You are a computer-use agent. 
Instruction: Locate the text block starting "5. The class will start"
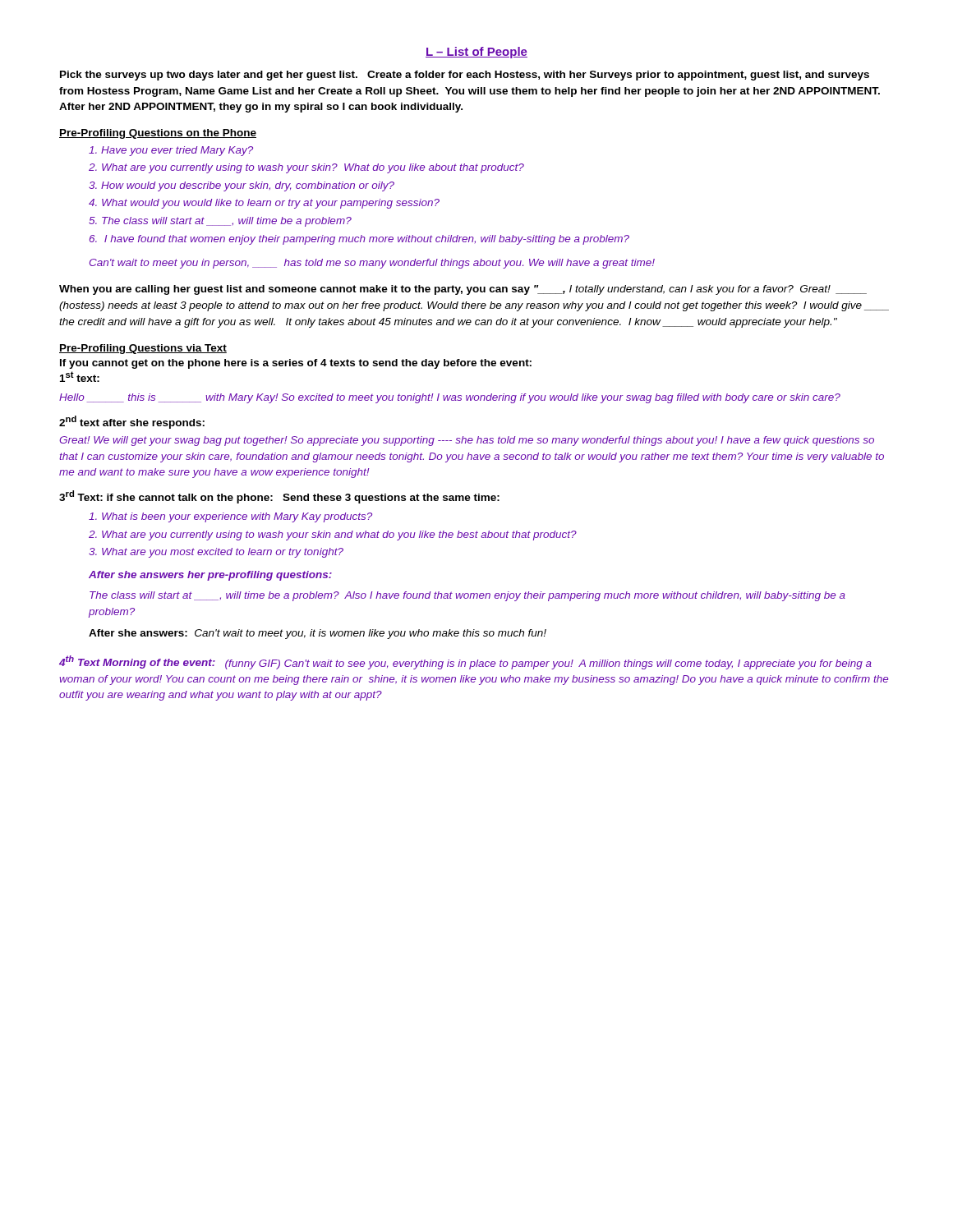(x=220, y=221)
